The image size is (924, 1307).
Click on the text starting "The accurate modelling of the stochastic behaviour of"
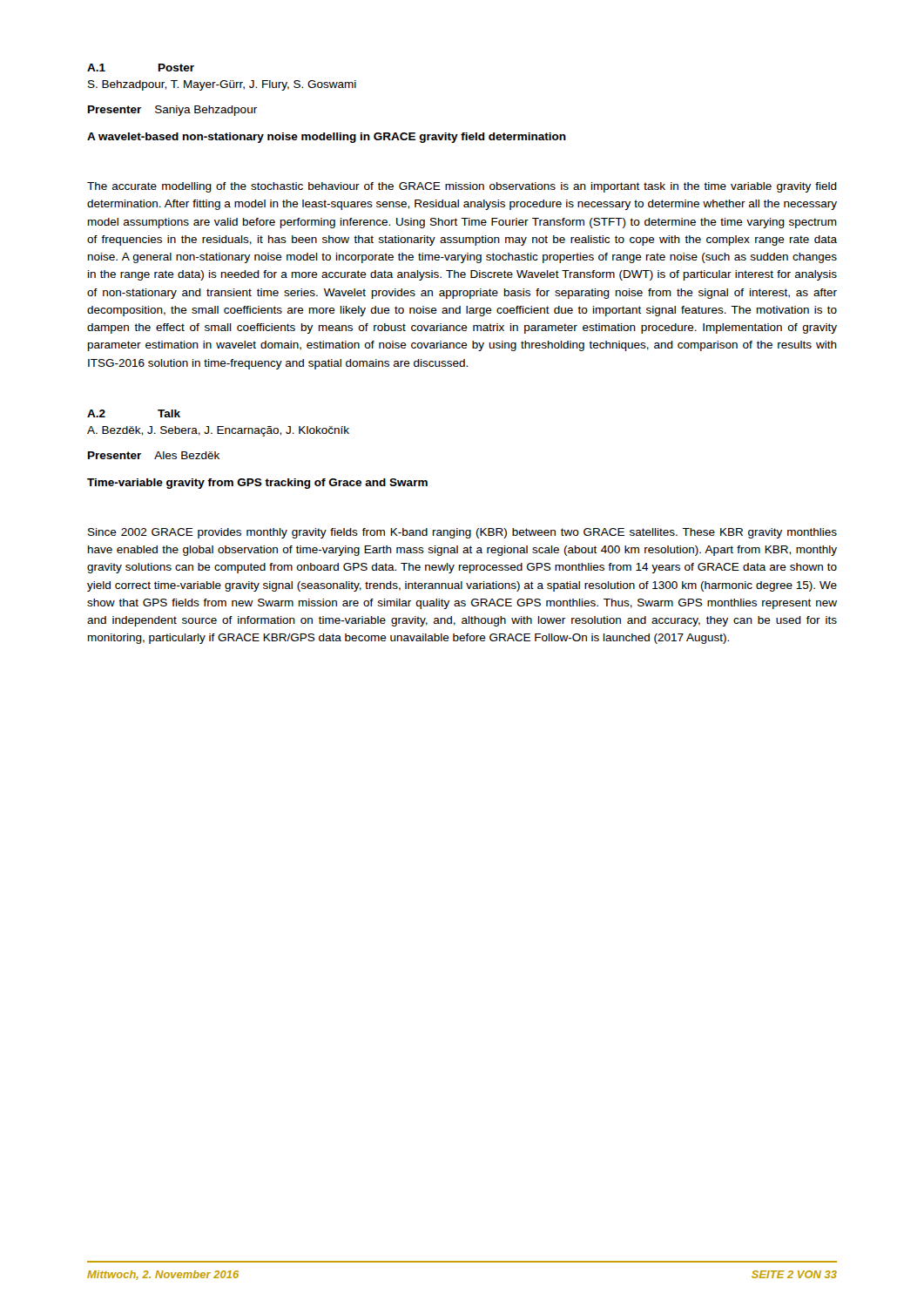click(x=462, y=274)
